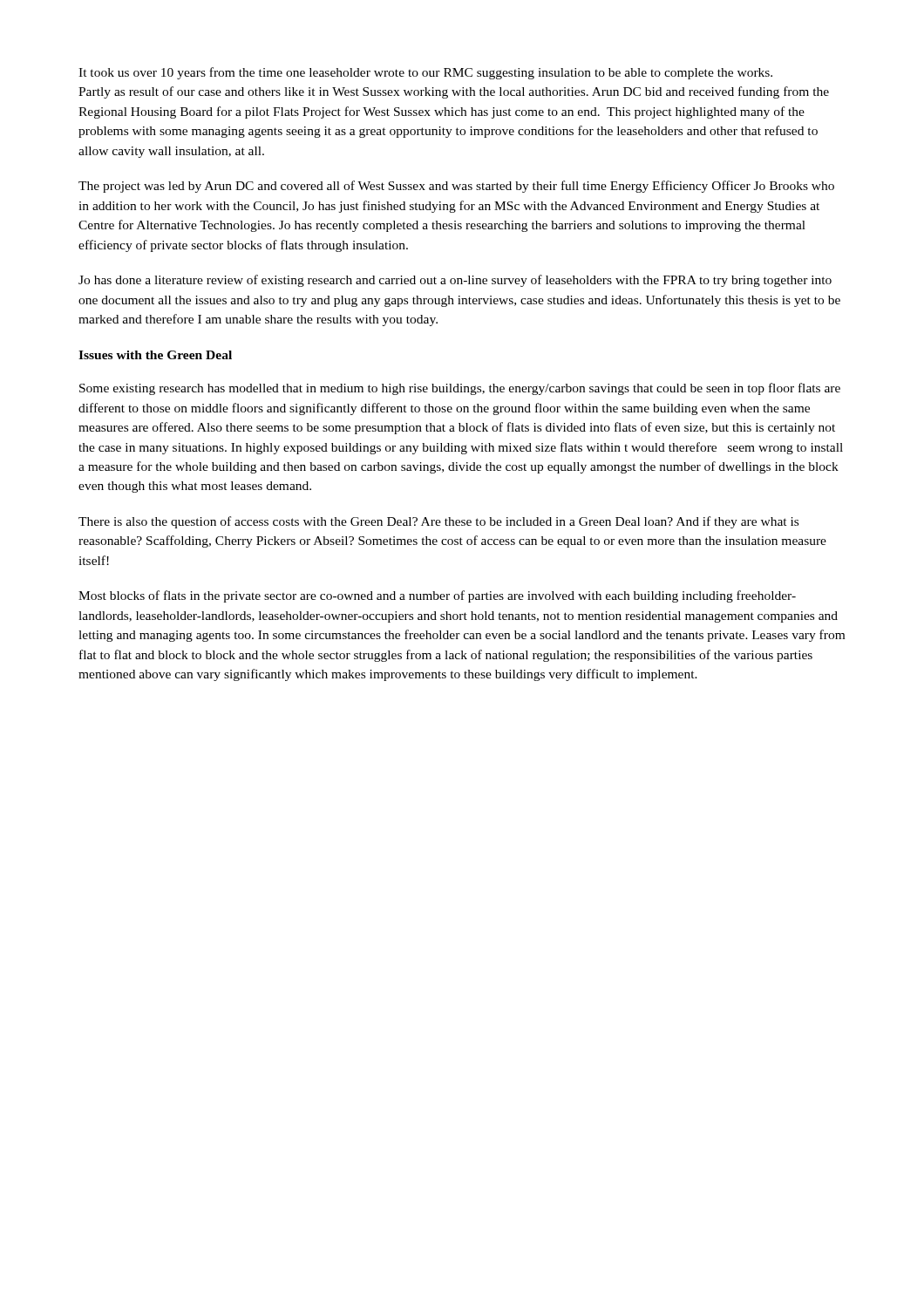Screen dimensions: 1308x924
Task: Find the block on this page that starts "Most blocks of flats"
Action: [462, 635]
